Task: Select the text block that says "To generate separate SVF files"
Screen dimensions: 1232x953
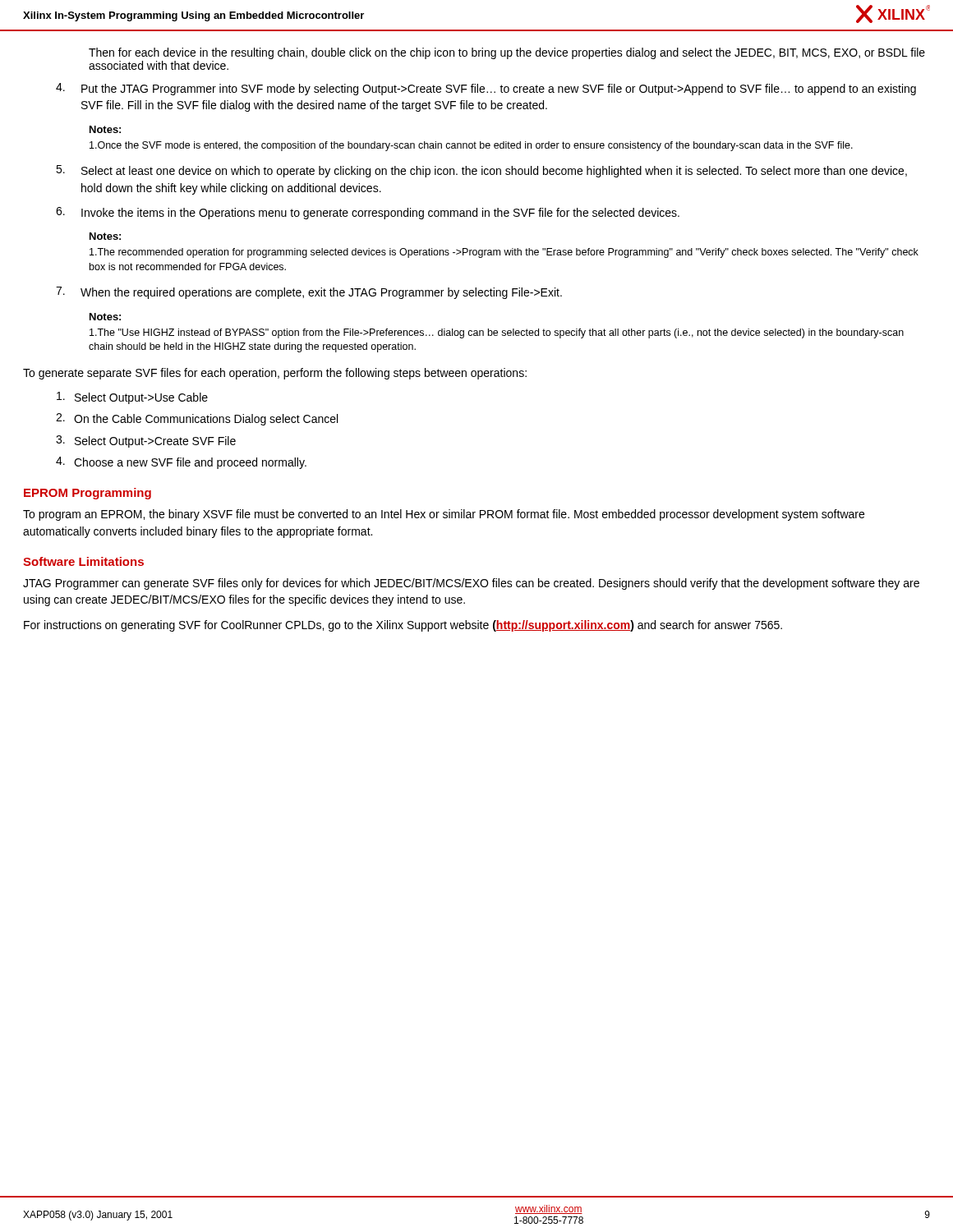Action: click(275, 373)
